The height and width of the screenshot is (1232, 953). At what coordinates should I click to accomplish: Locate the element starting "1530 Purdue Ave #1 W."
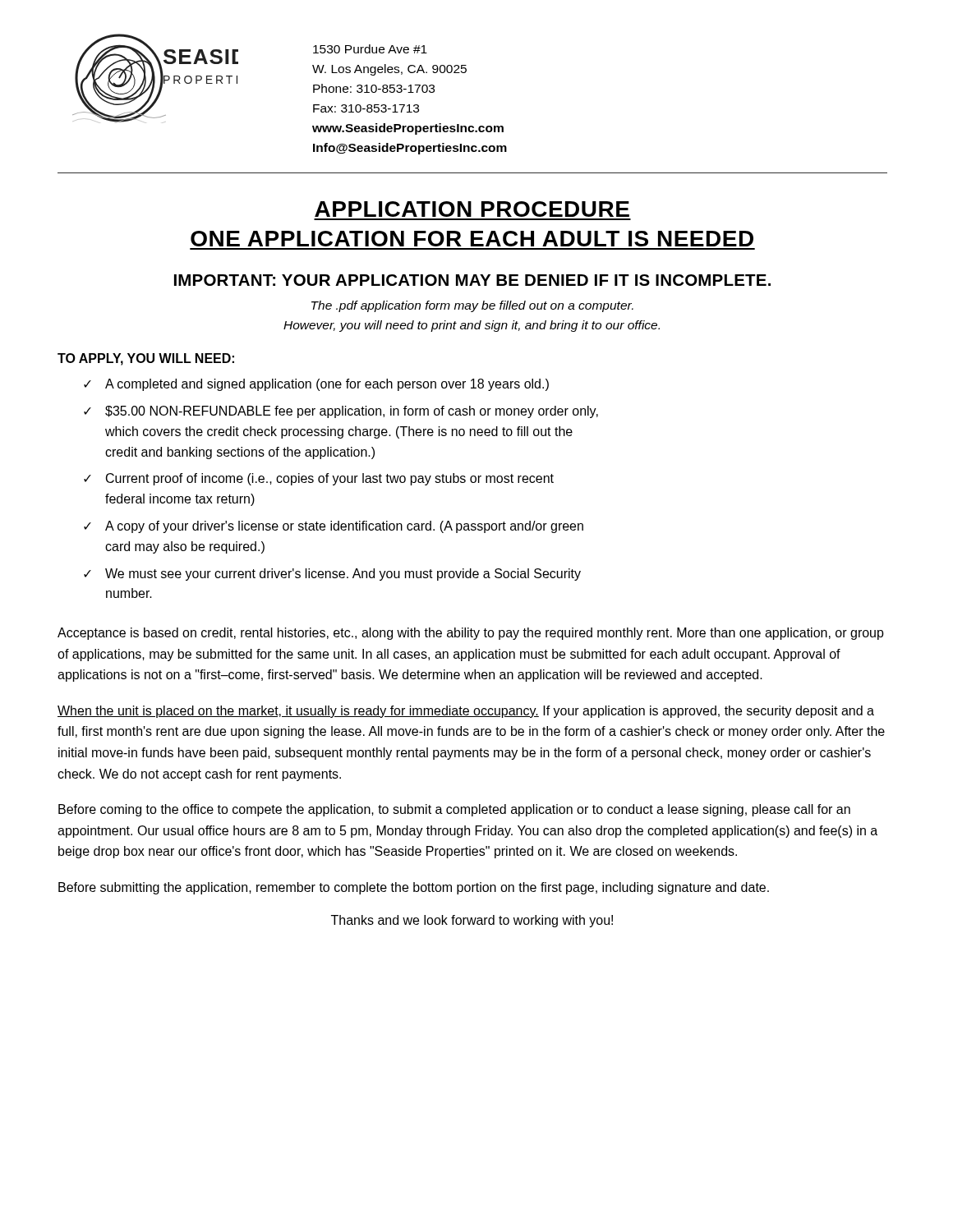(x=410, y=98)
